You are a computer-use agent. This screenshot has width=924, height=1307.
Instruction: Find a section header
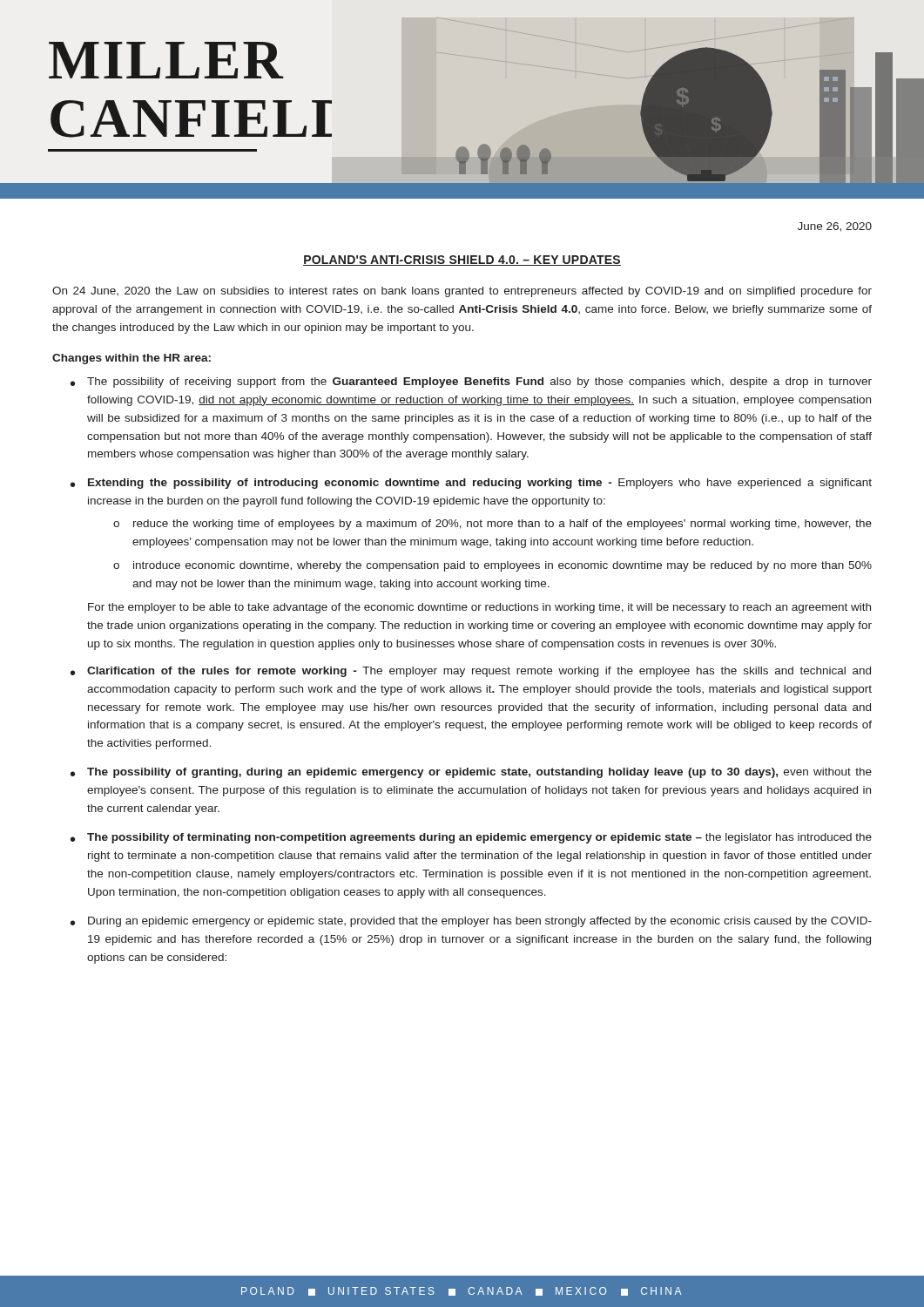click(x=132, y=357)
